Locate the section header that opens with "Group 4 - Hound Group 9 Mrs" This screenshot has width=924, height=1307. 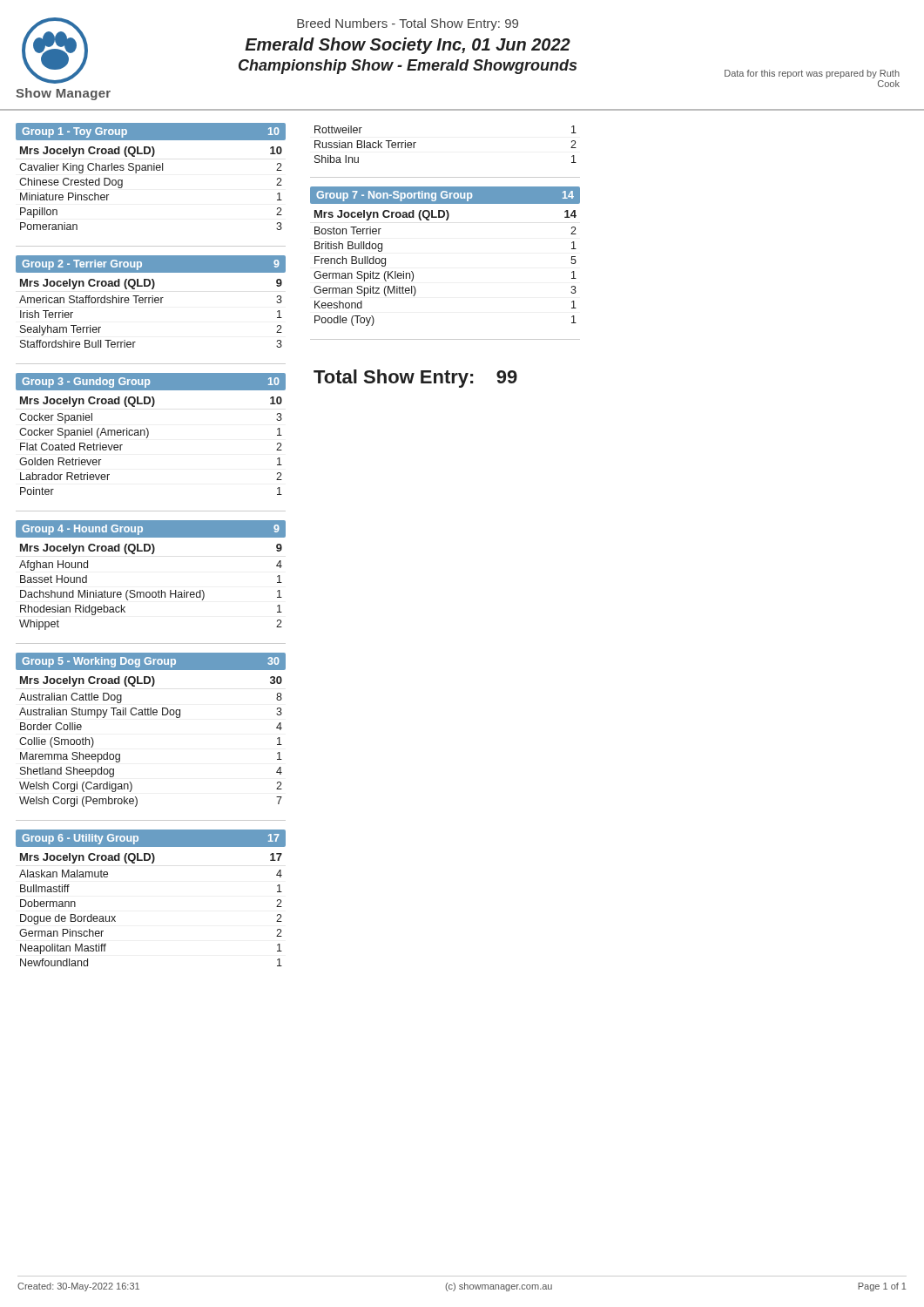click(x=151, y=529)
